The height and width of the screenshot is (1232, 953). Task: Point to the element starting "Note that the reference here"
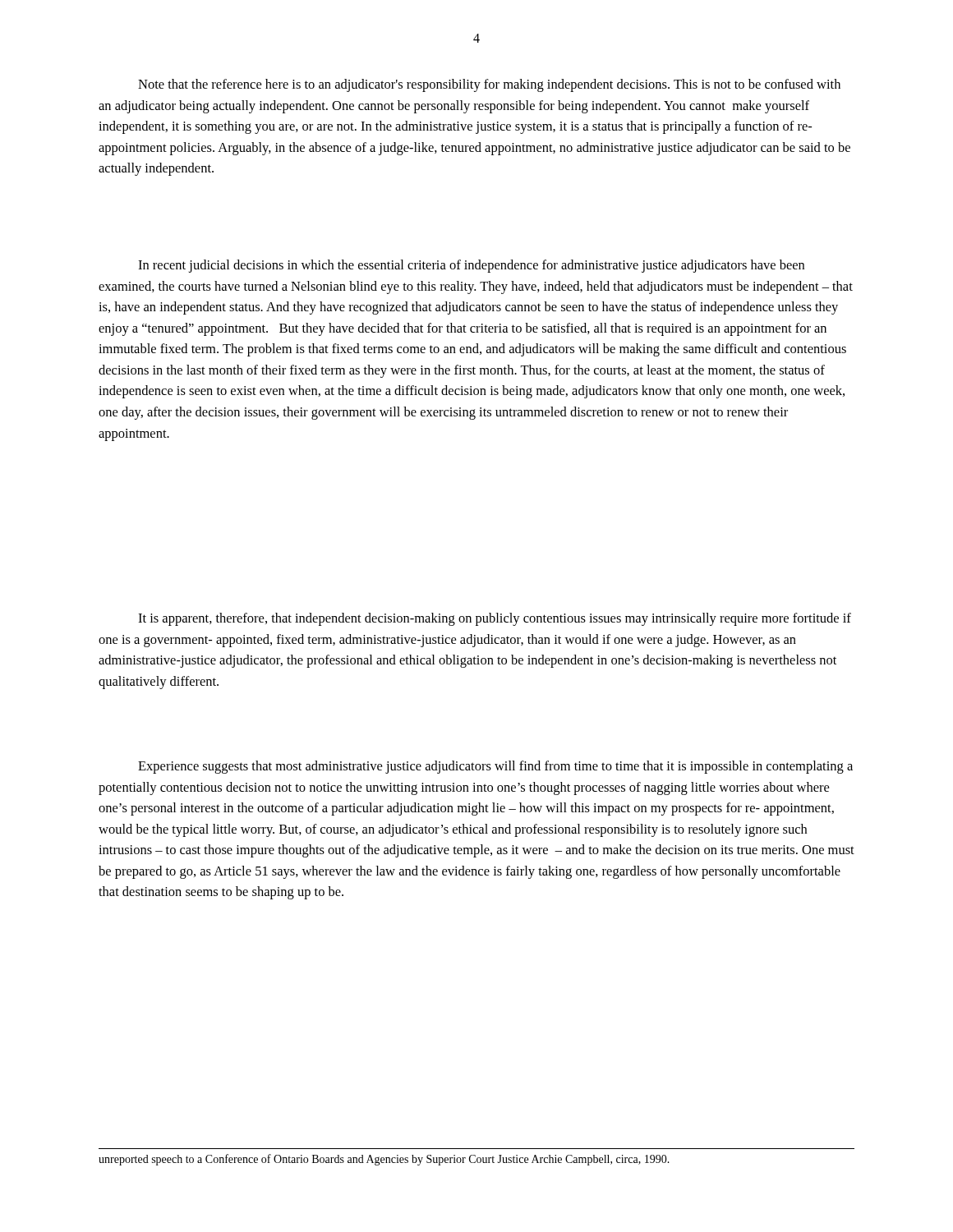475,126
